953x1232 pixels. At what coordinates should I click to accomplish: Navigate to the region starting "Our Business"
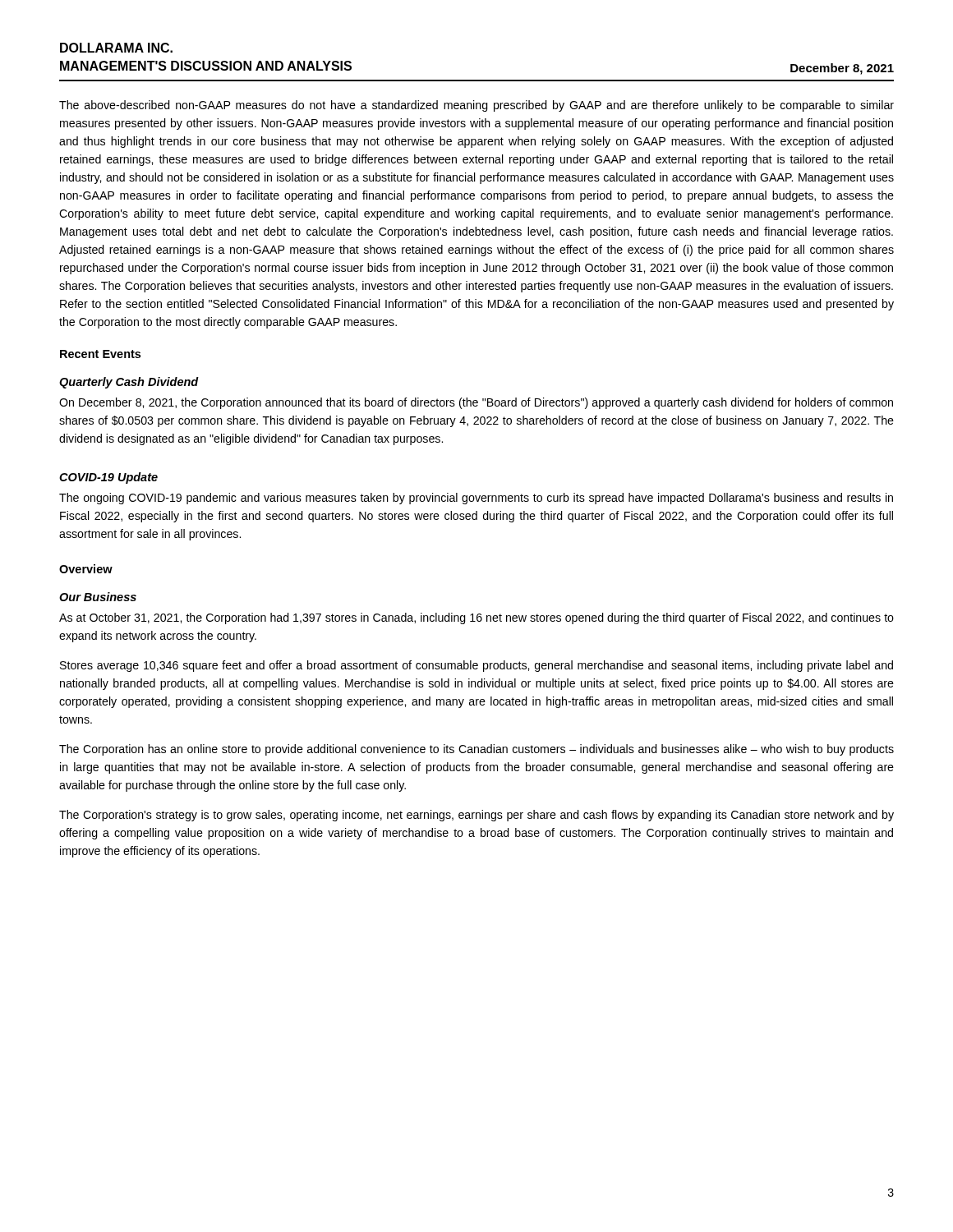98,597
